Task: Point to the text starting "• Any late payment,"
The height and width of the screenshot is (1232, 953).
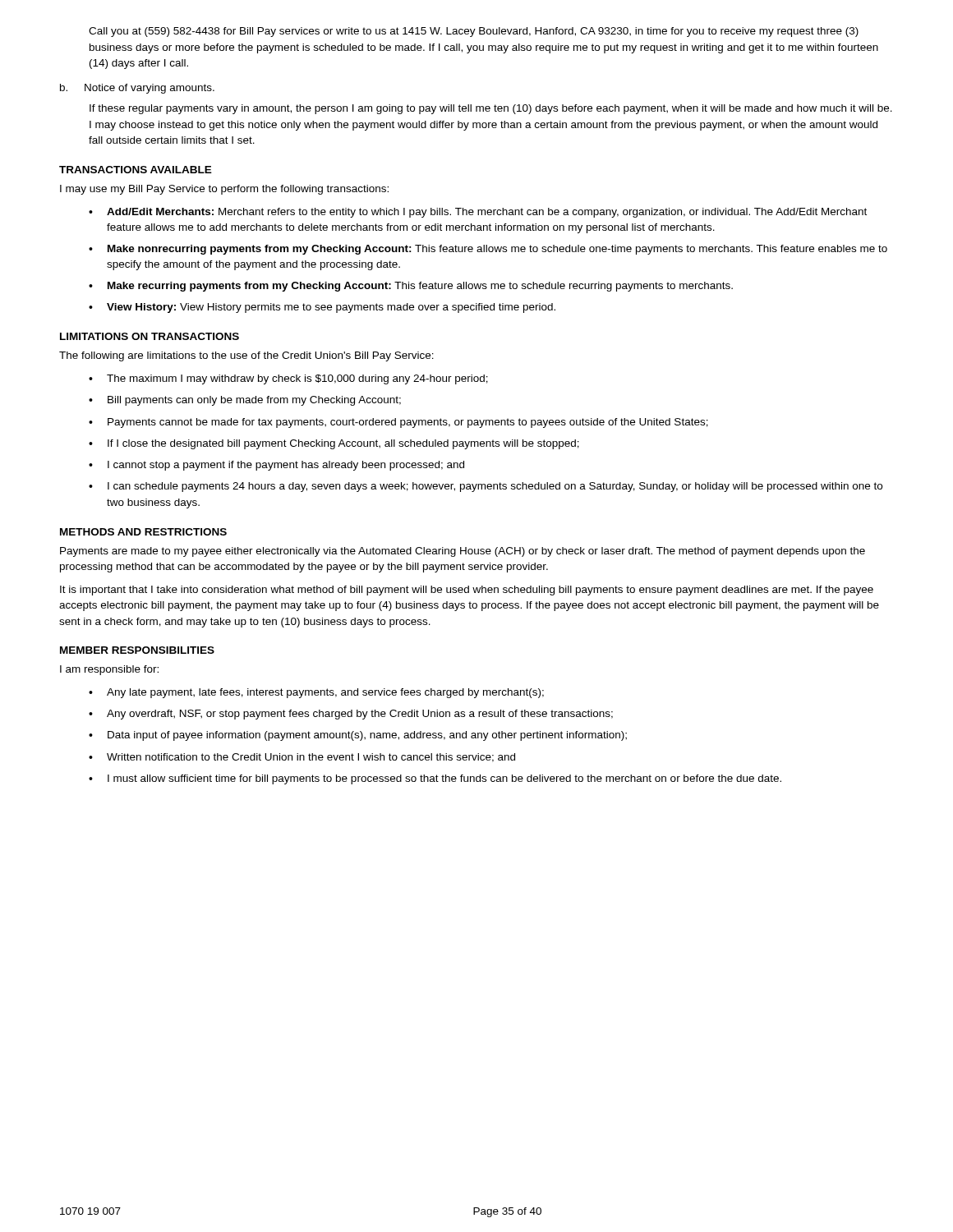Action: click(491, 692)
